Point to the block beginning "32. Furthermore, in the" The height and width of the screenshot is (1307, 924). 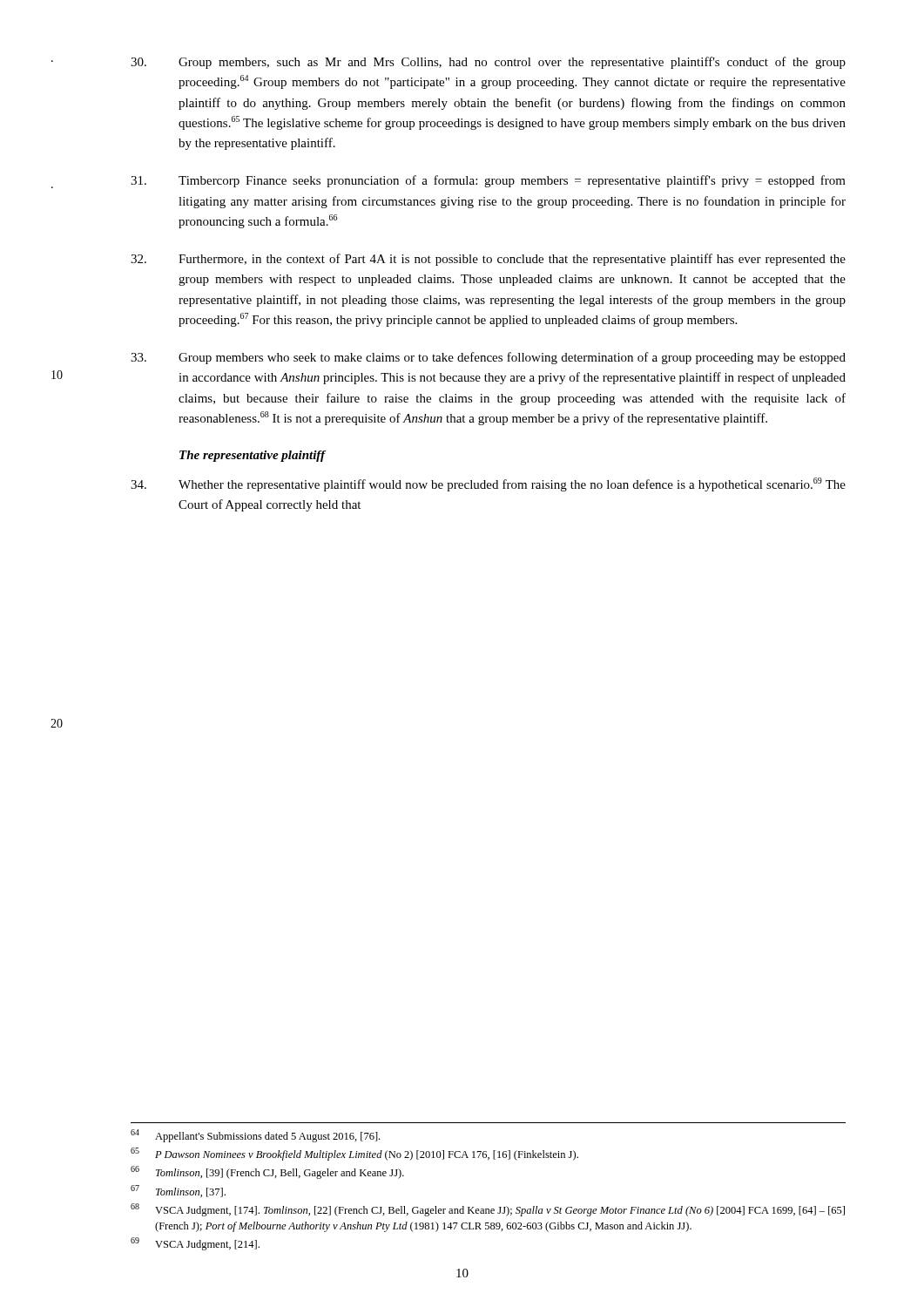pos(488,290)
